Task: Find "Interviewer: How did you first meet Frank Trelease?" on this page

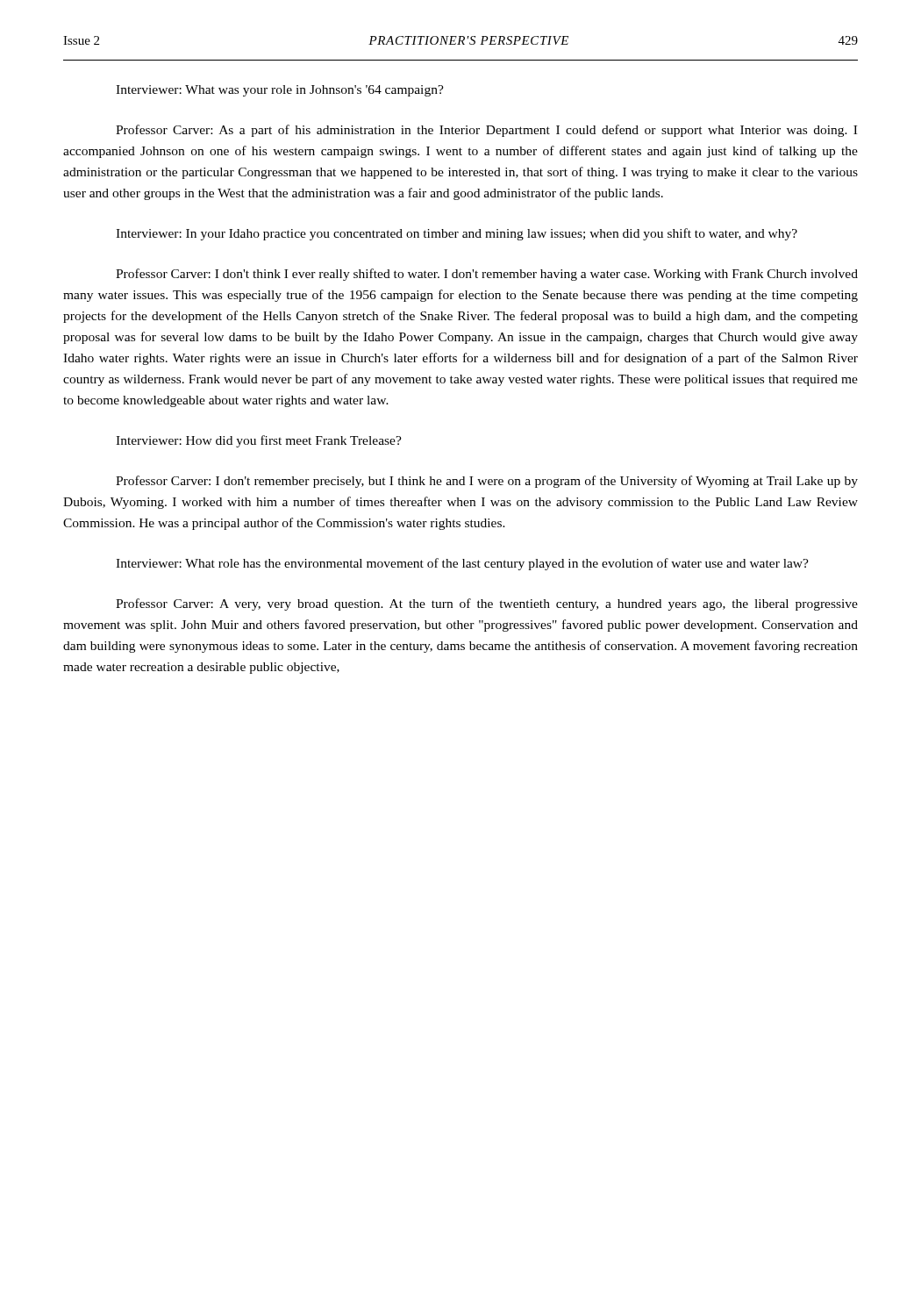Action: (x=259, y=440)
